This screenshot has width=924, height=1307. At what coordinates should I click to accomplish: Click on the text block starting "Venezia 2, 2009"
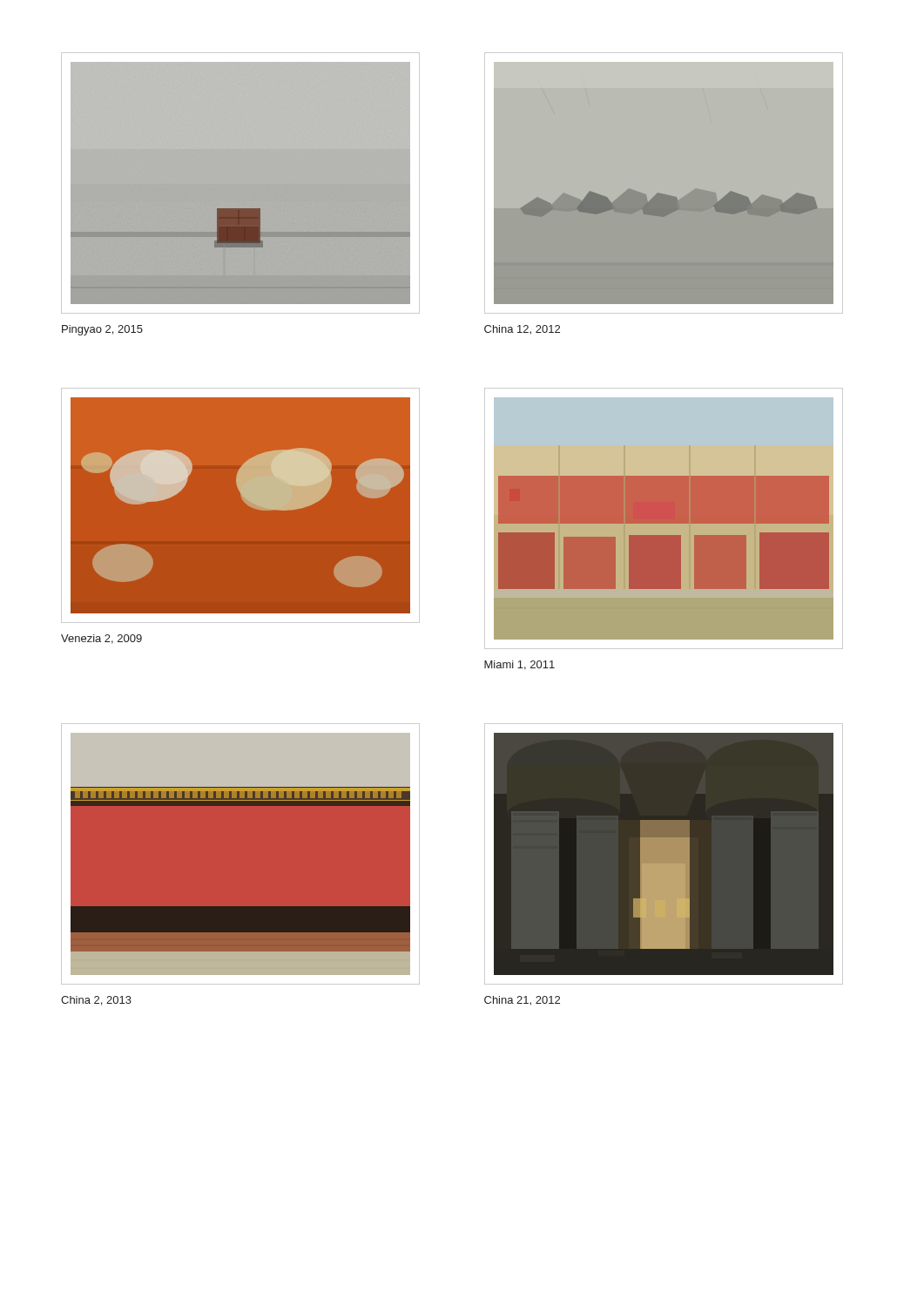102,638
